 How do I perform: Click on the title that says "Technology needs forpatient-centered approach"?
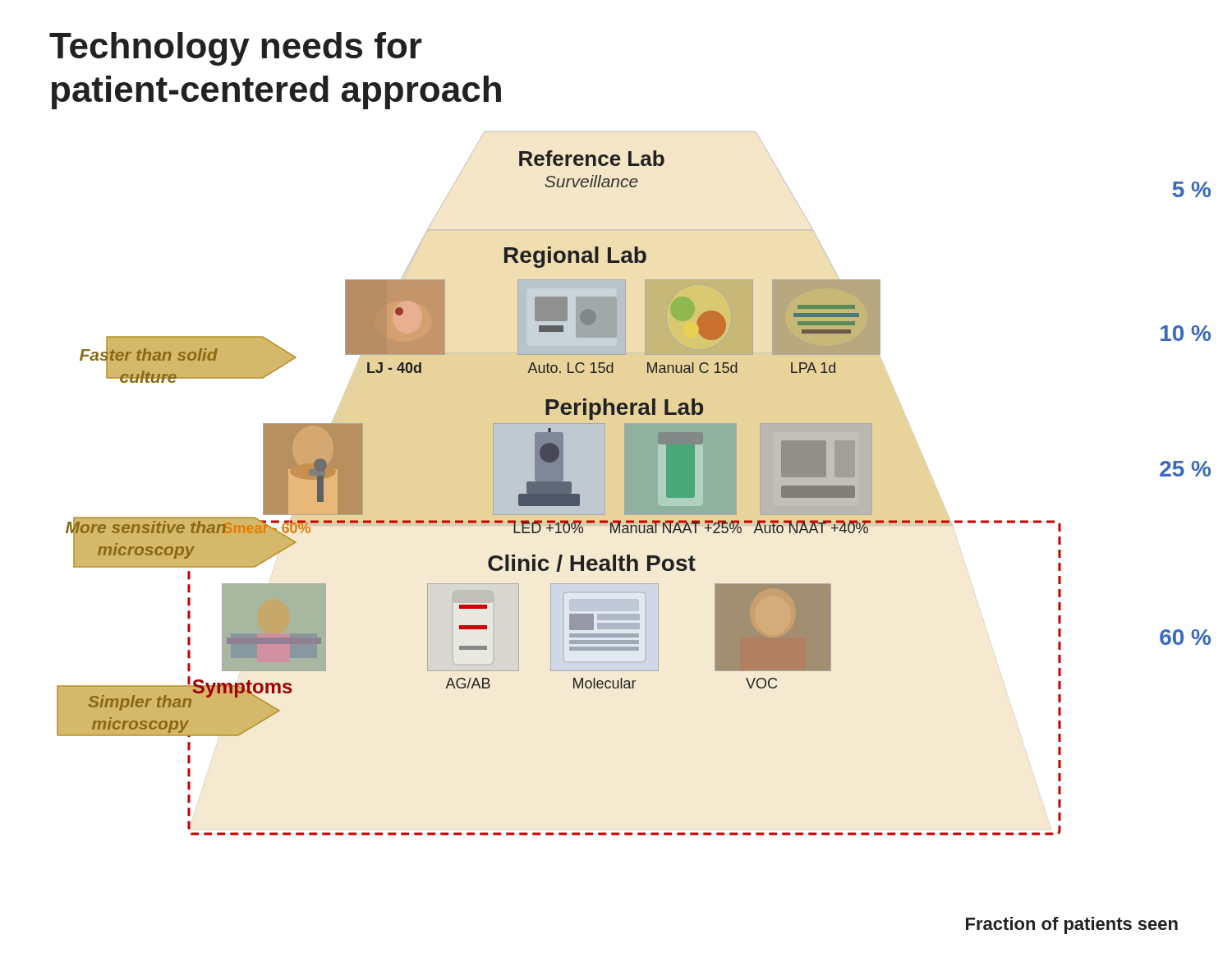276,67
